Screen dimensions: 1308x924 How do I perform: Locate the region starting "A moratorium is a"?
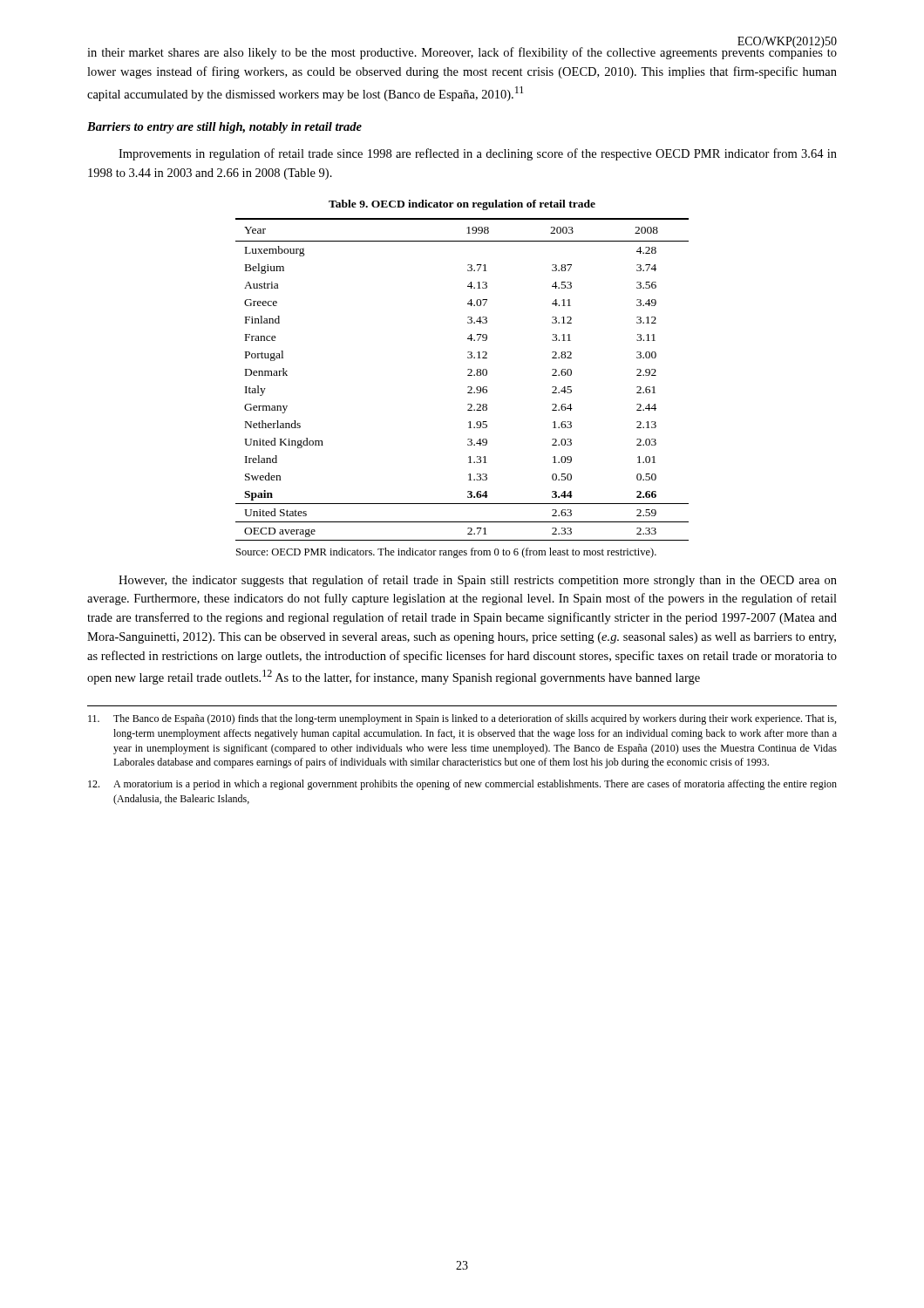462,792
